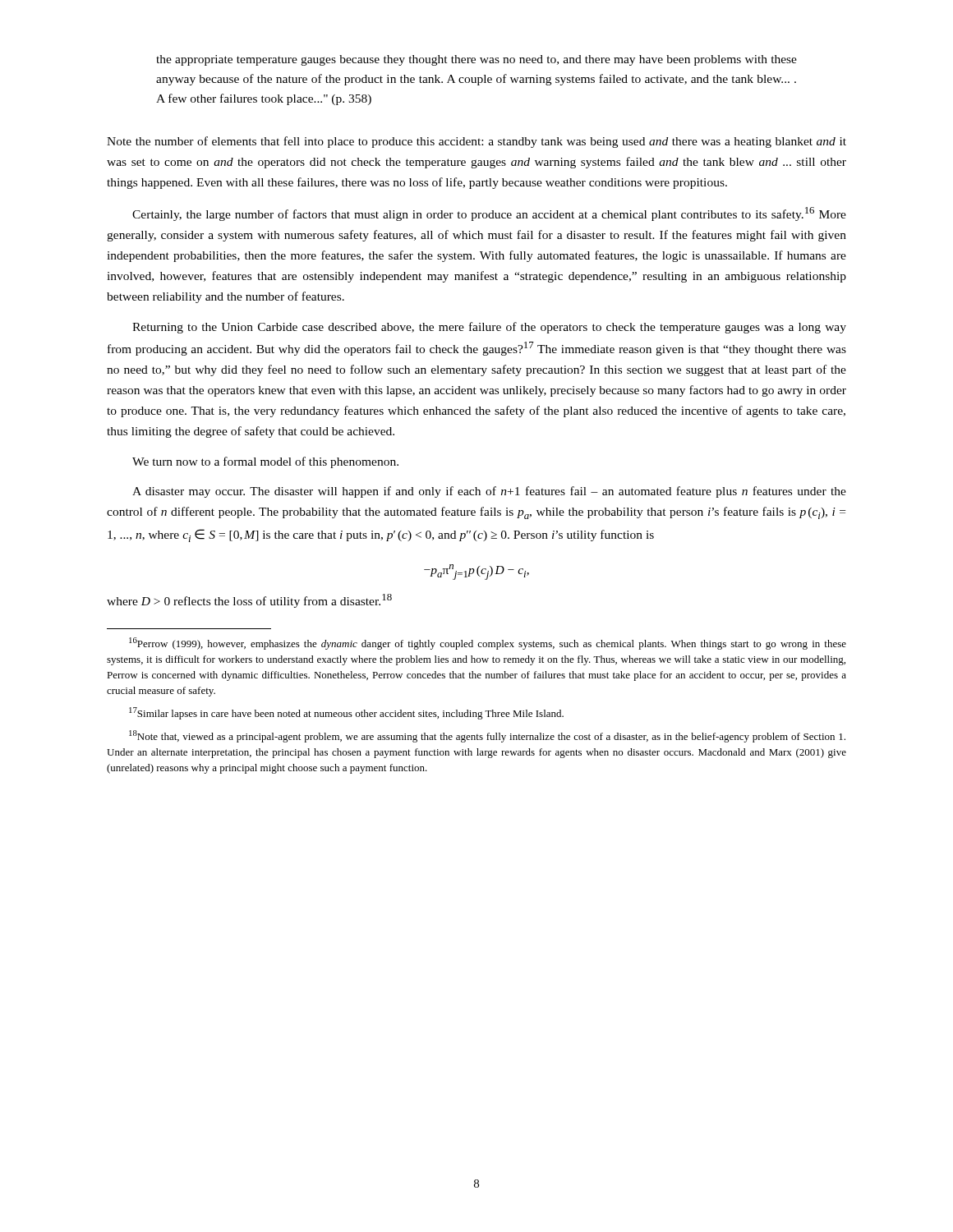Image resolution: width=953 pixels, height=1232 pixels.
Task: Point to the block starting "A disaster may occur. The disaster will happen"
Action: pyautogui.click(x=476, y=514)
